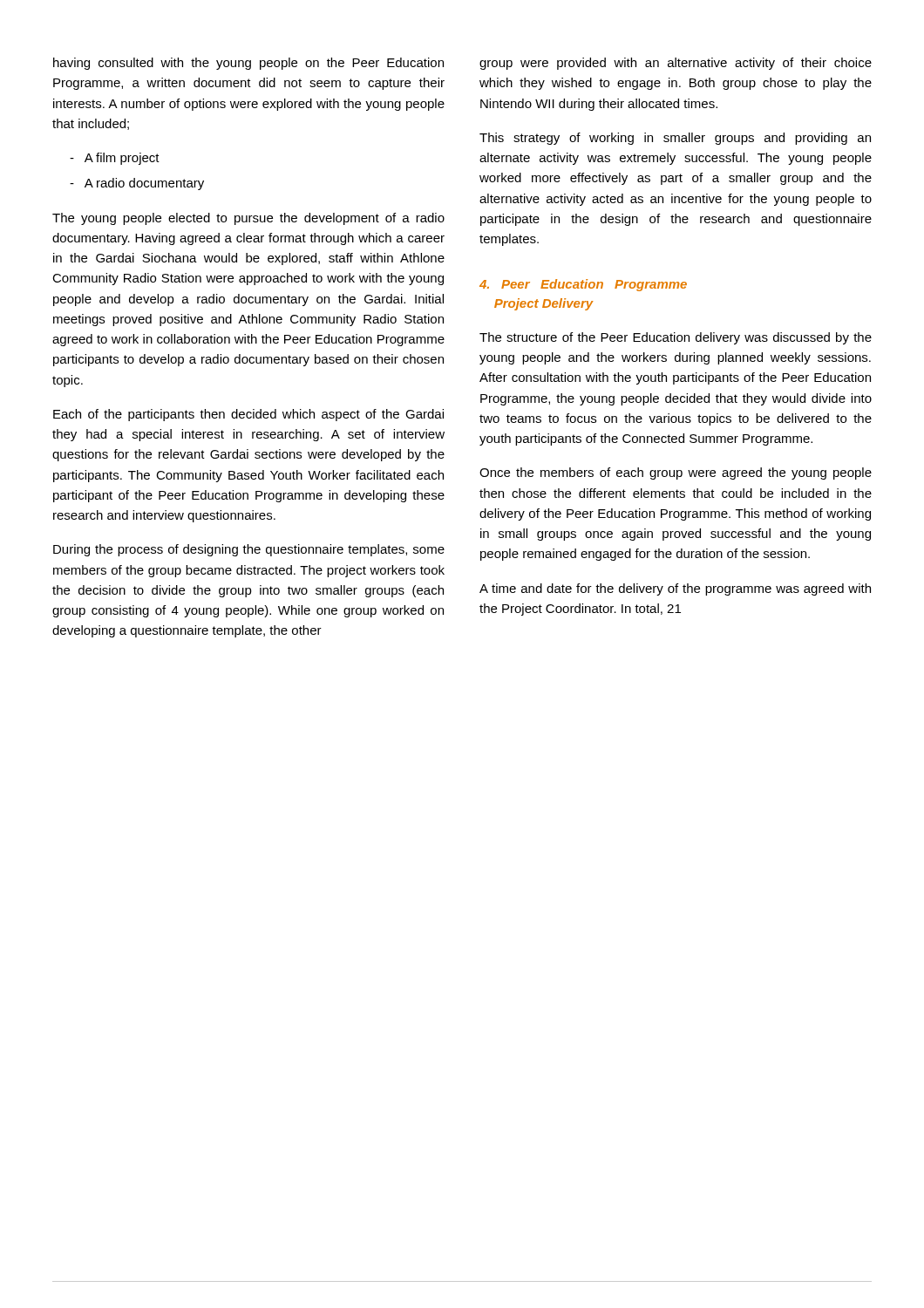This screenshot has width=924, height=1308.
Task: Locate the text block with the text "A time and date for the"
Action: pos(676,598)
